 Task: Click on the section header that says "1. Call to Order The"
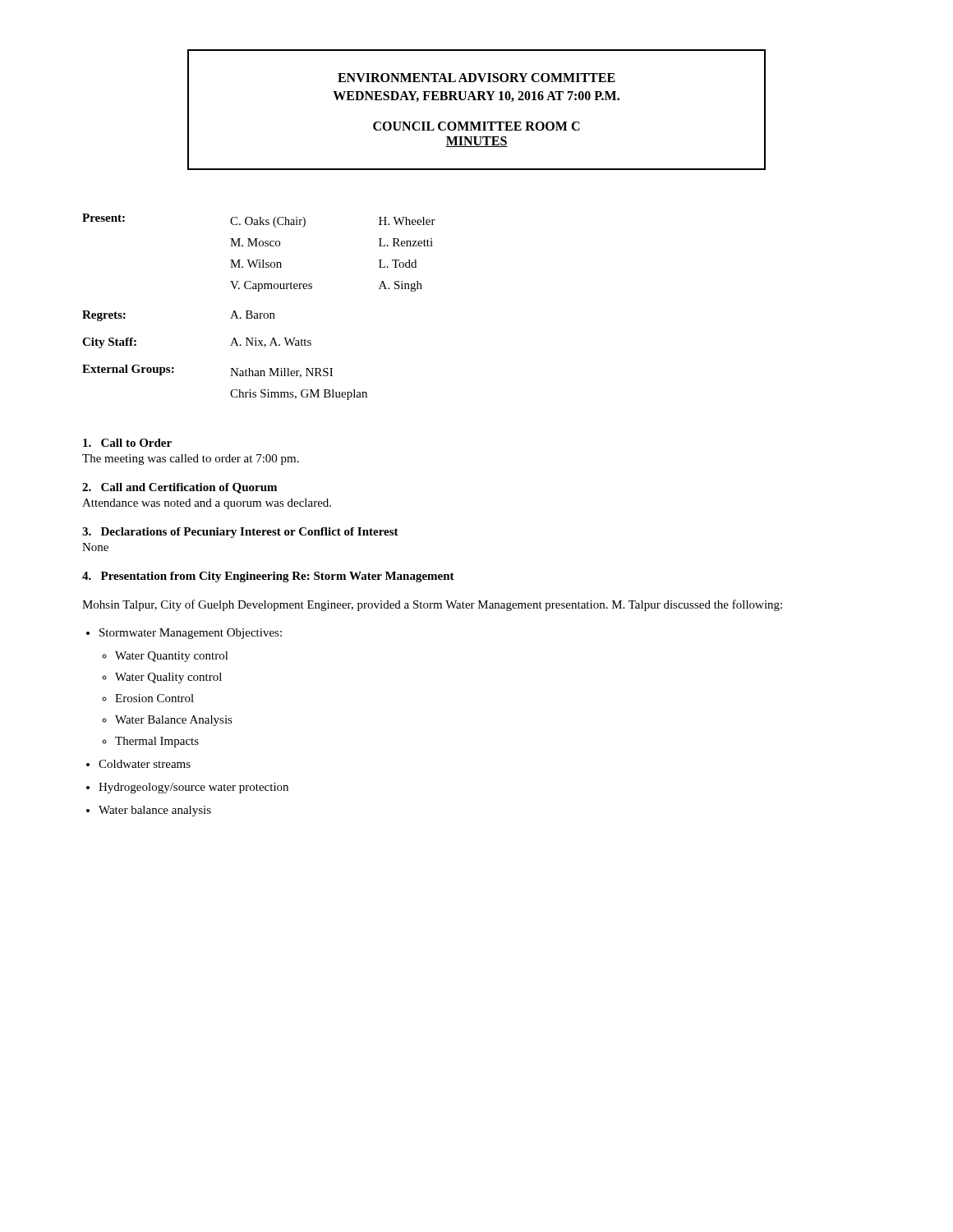(x=127, y=443)
